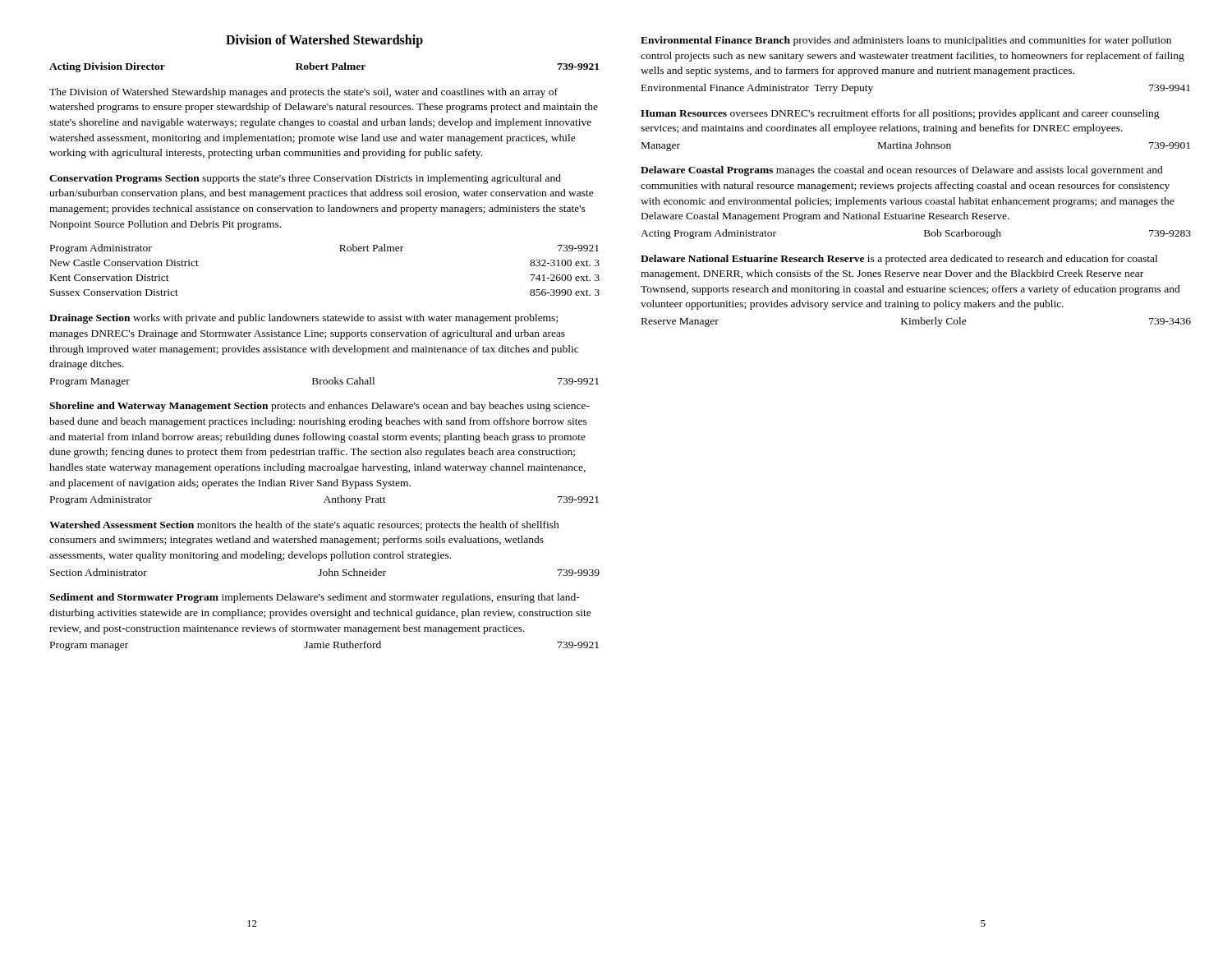This screenshot has height=953, width=1232.
Task: Where is the passage that starts "Drainage Section works"?
Action: (x=324, y=350)
